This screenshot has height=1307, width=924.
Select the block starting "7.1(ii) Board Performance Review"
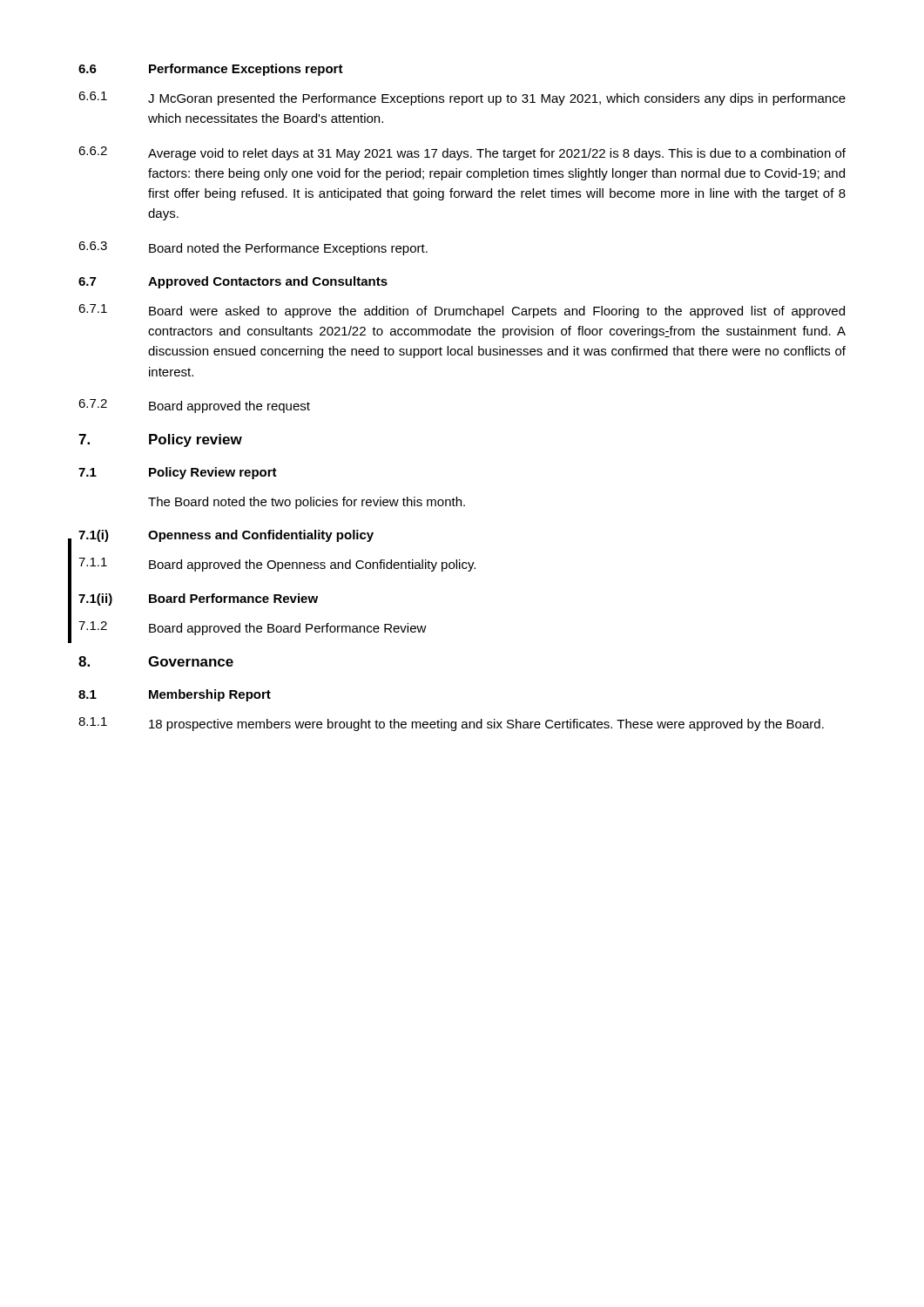(x=198, y=598)
